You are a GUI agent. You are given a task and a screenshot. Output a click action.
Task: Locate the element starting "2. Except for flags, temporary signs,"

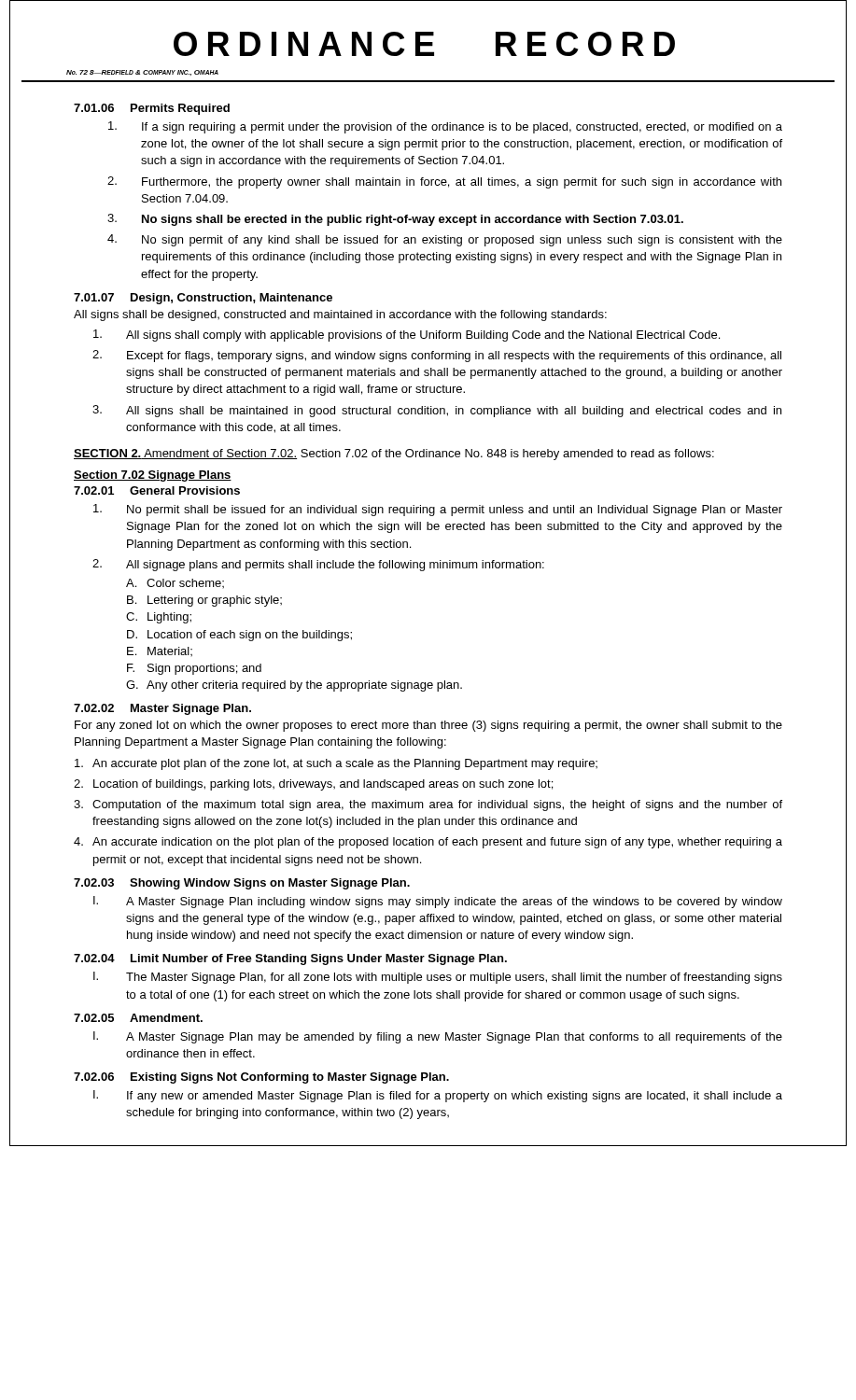pos(428,373)
